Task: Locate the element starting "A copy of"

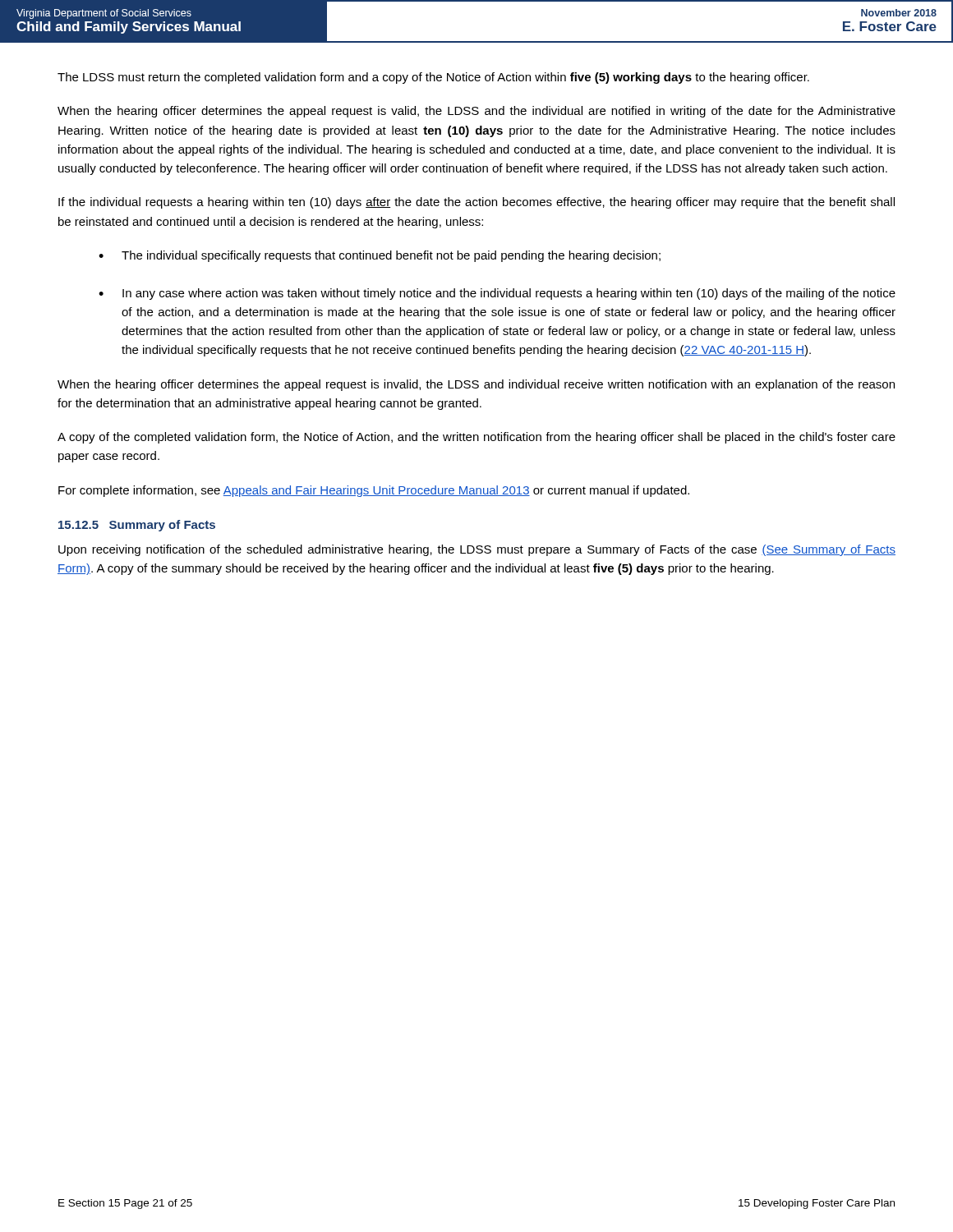Action: (476, 446)
